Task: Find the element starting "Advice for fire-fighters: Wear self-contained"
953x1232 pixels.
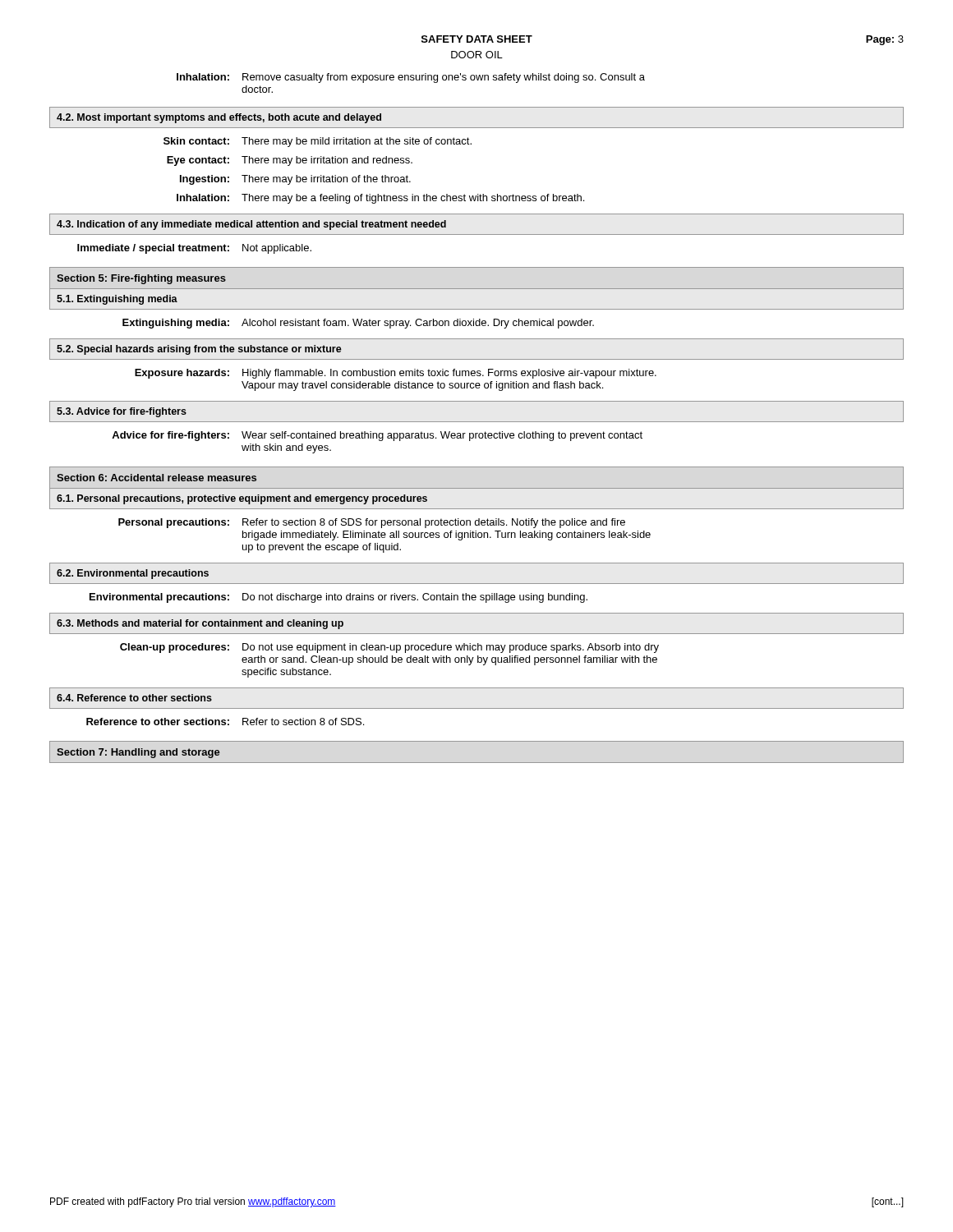Action: pyautogui.click(x=476, y=441)
